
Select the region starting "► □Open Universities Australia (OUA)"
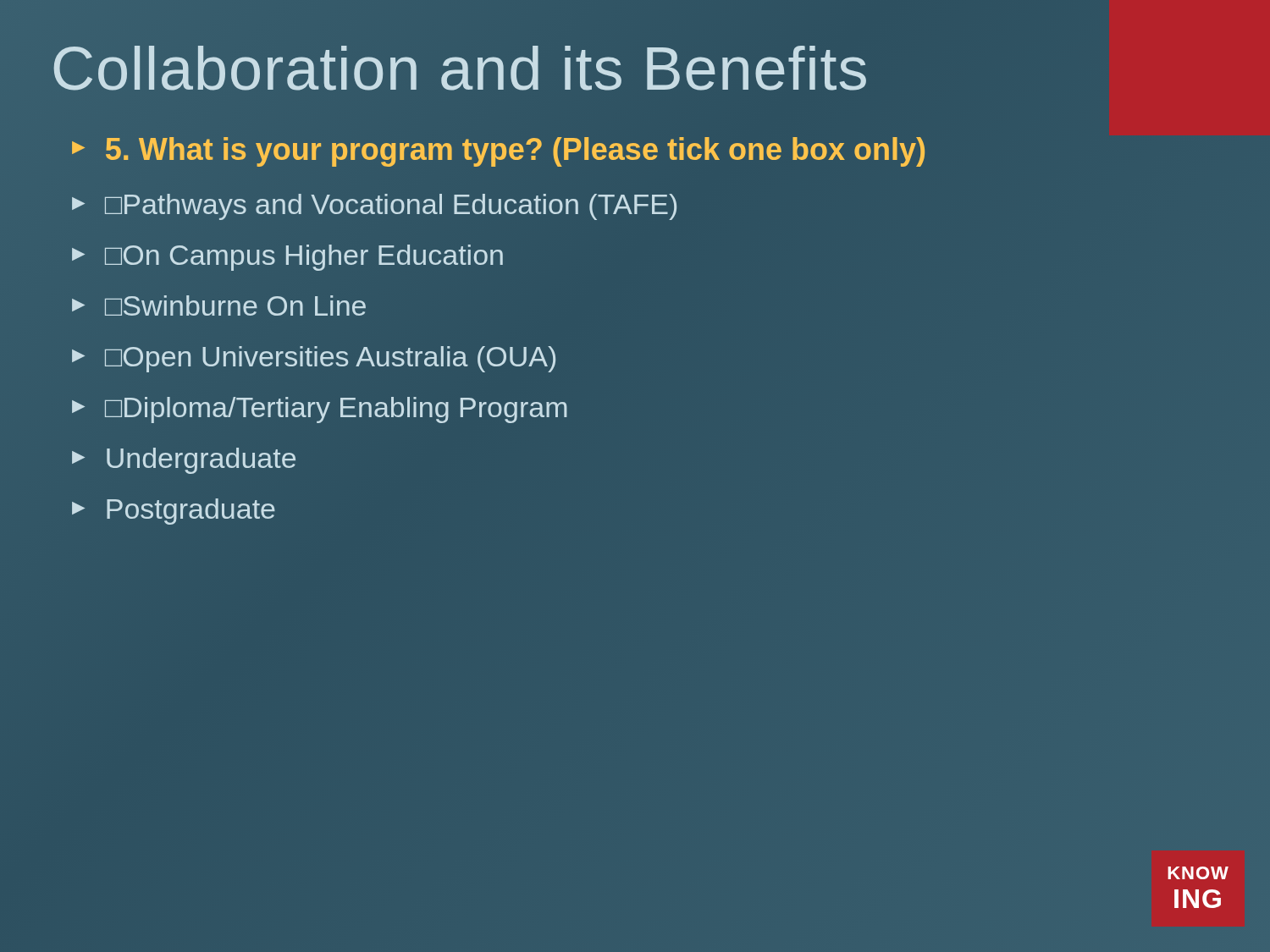pyautogui.click(x=312, y=357)
